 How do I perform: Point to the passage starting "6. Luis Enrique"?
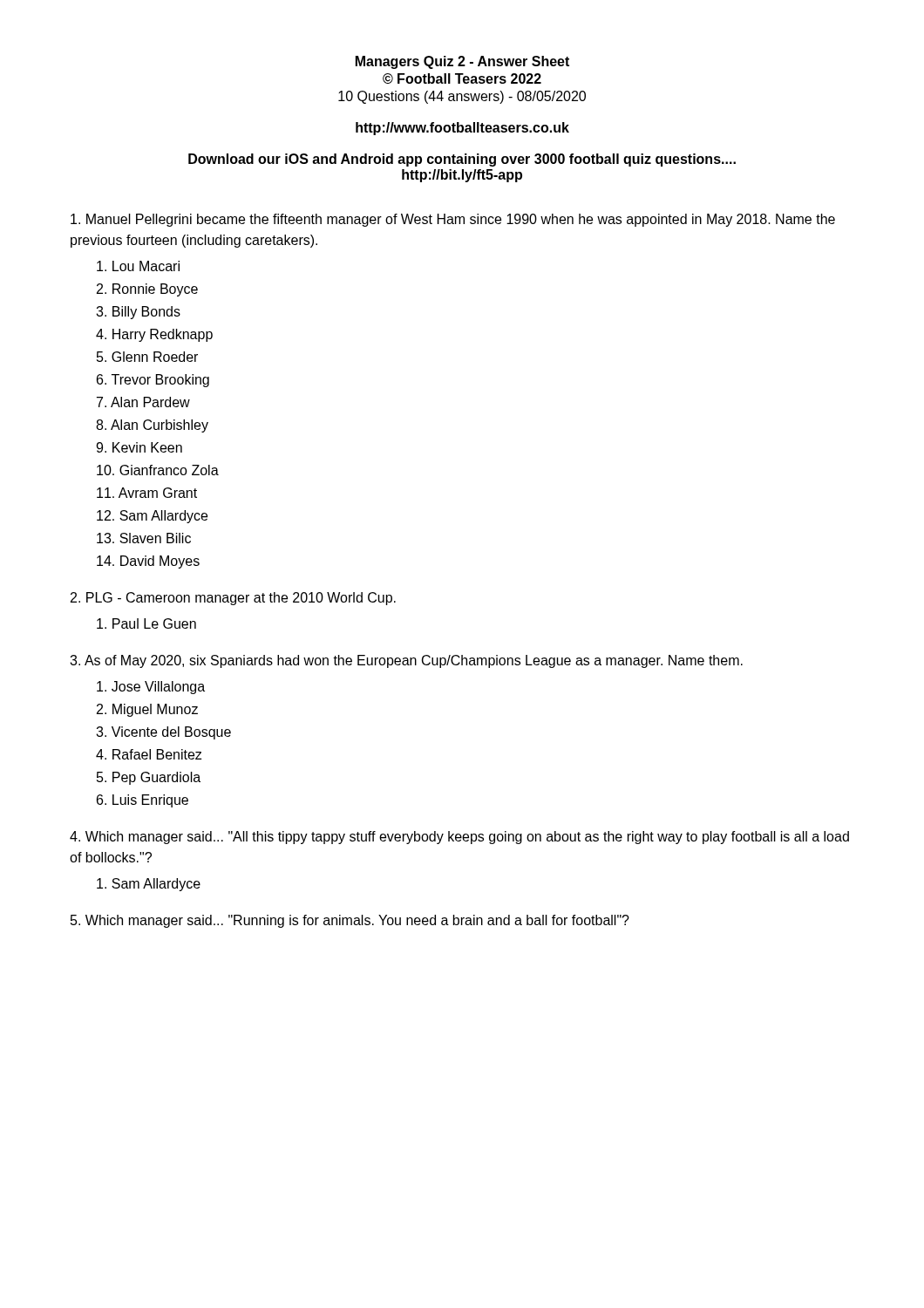coord(142,800)
